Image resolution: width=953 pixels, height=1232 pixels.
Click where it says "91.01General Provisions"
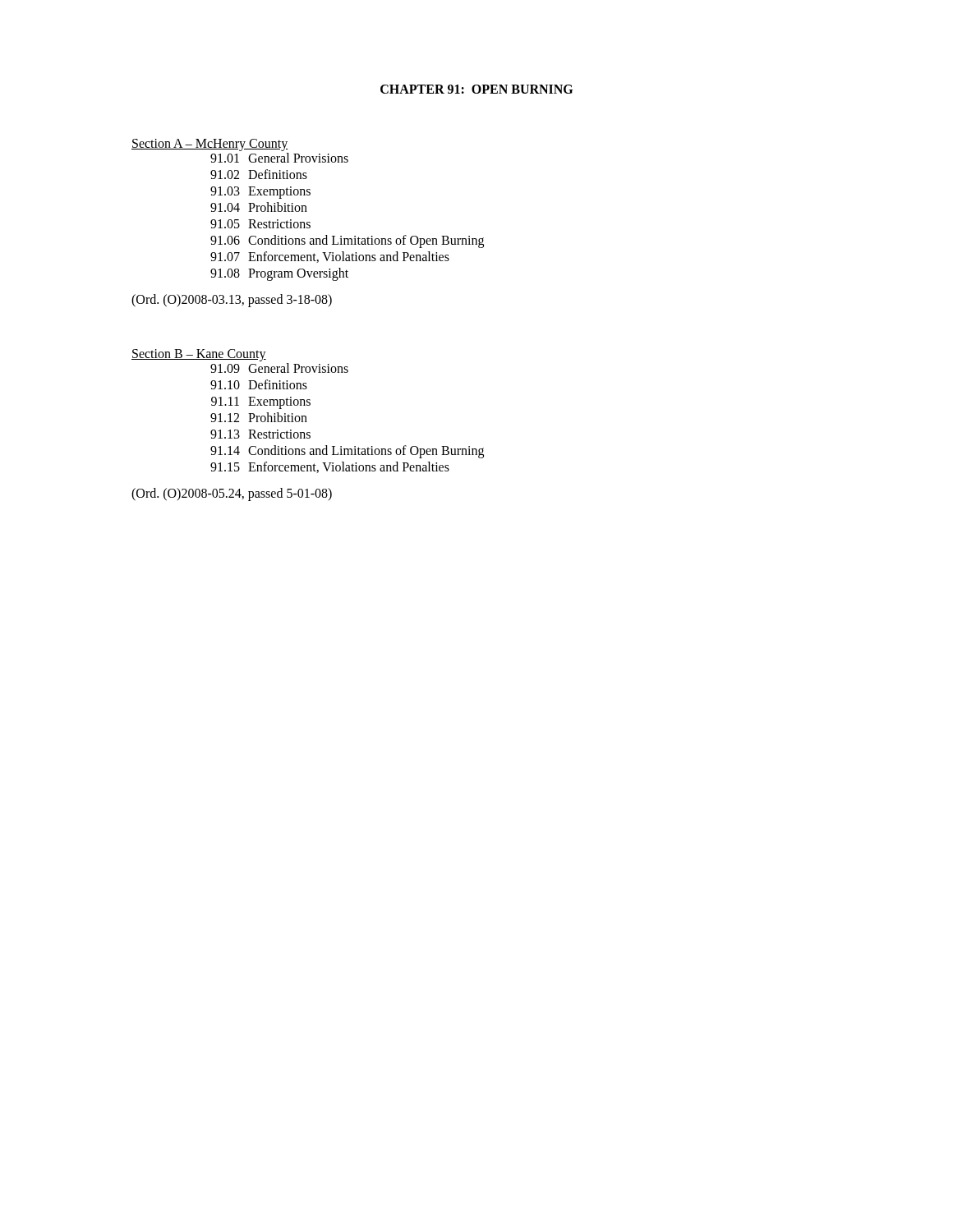(x=273, y=159)
